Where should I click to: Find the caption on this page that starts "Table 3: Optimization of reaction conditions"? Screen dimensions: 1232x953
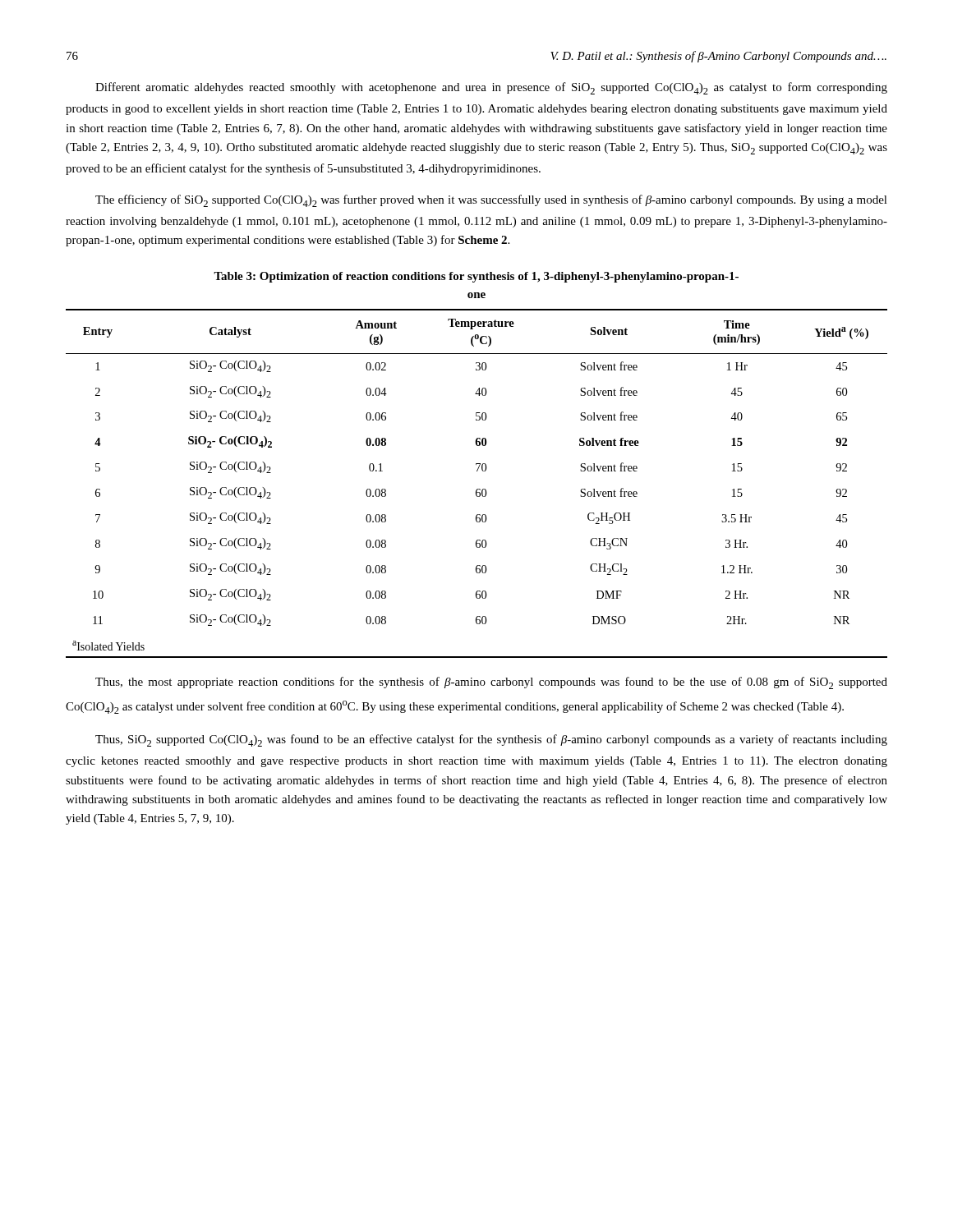tap(476, 285)
